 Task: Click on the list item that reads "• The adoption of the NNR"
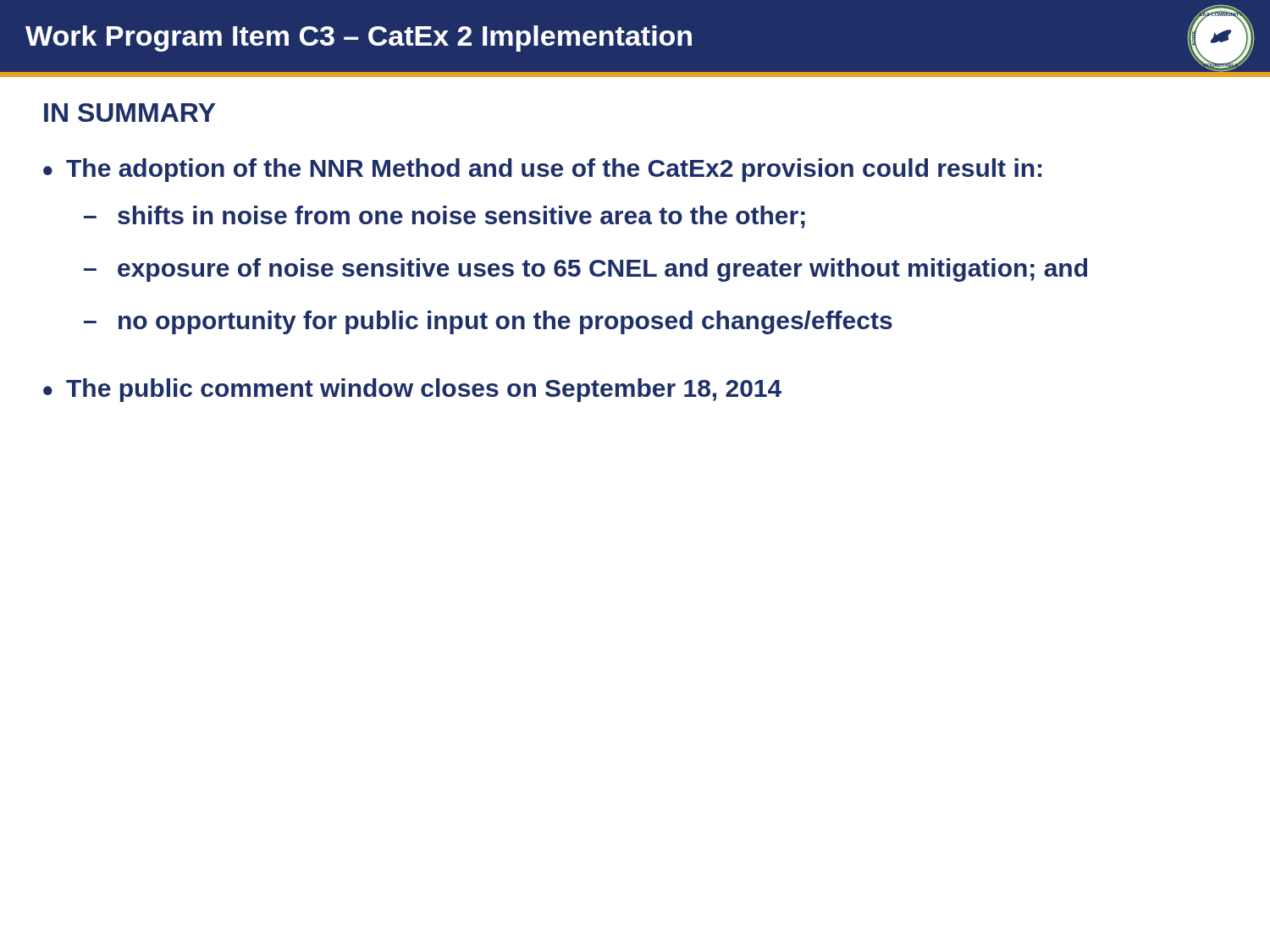(x=635, y=256)
